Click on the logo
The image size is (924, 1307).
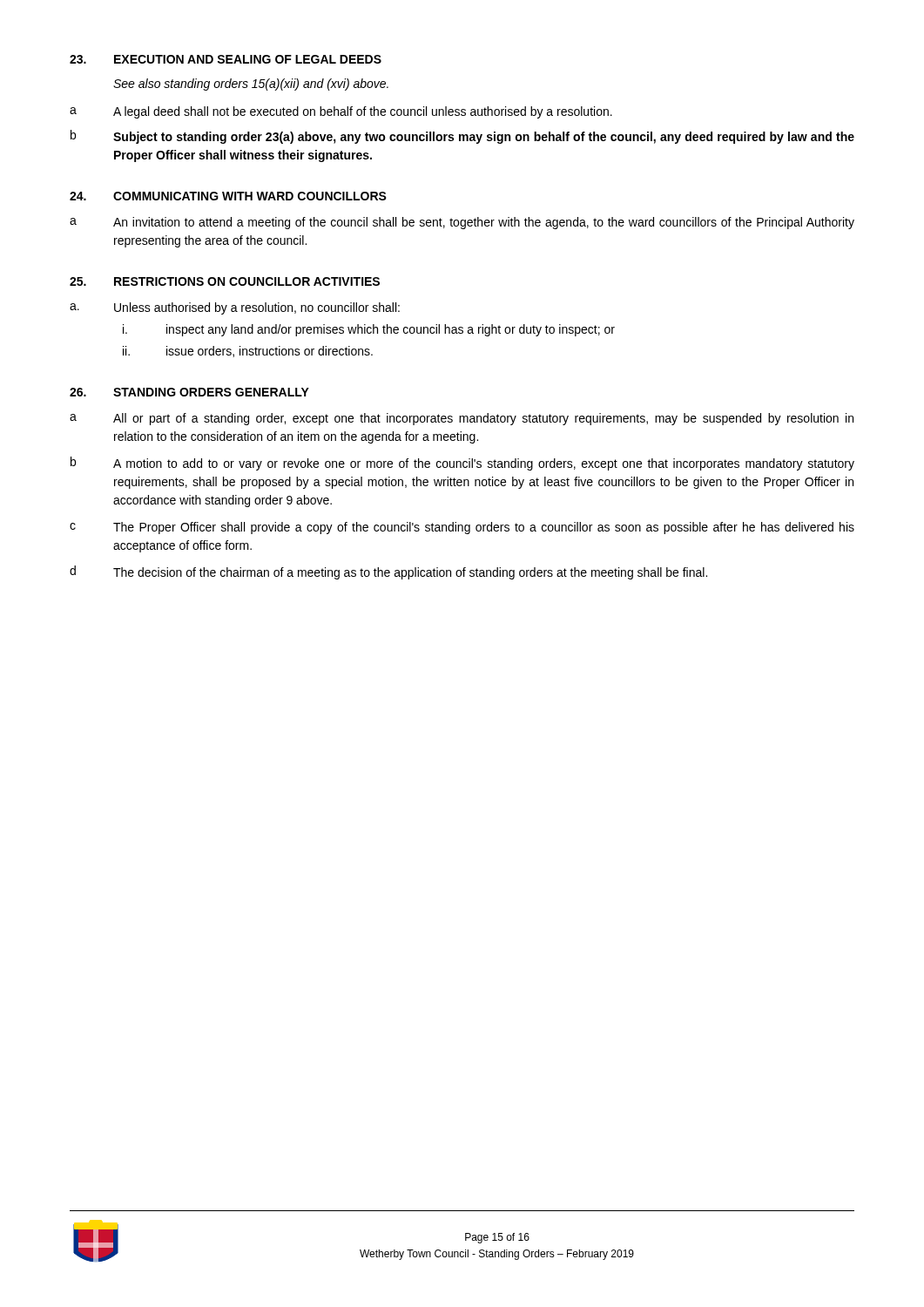tap(96, 1246)
